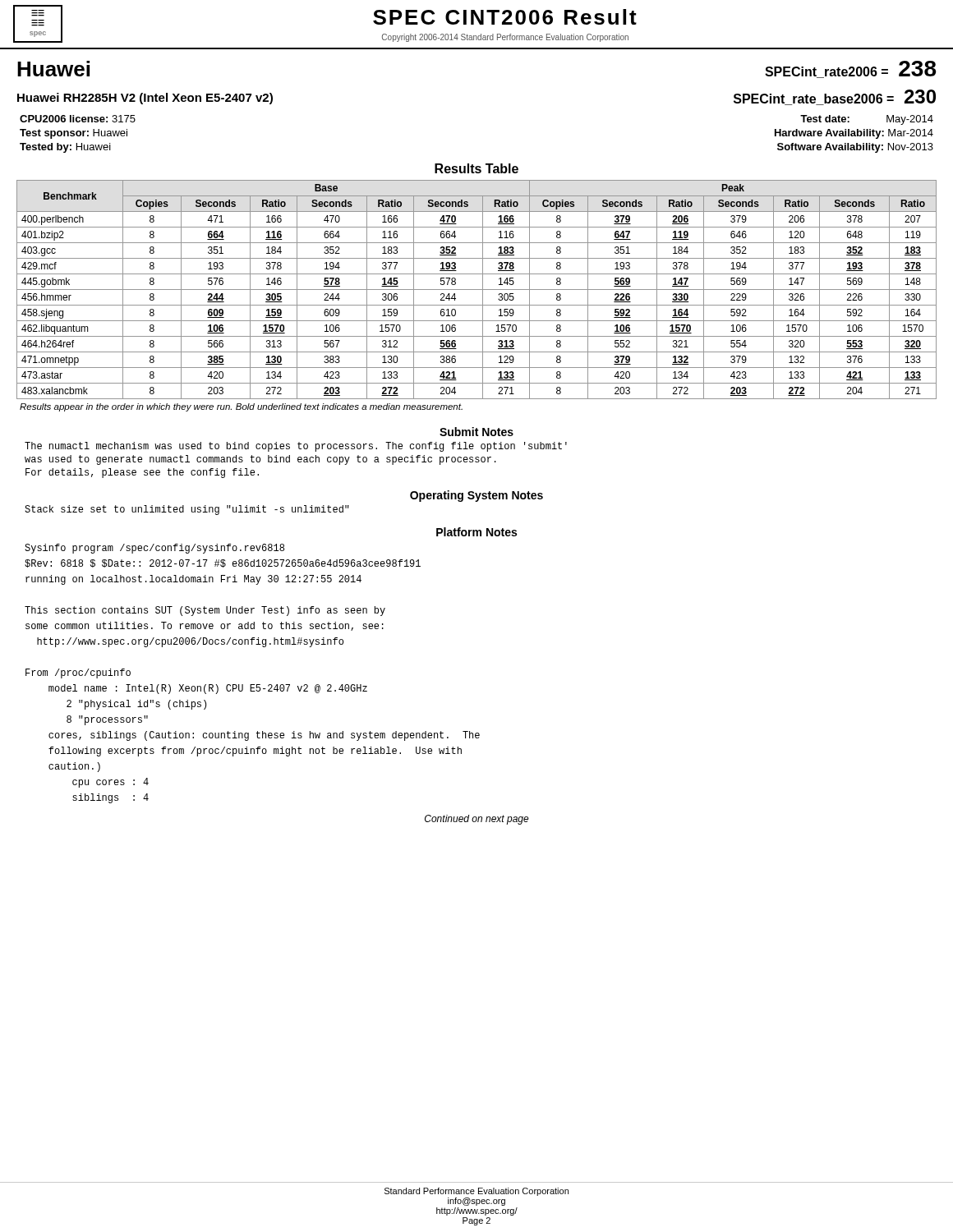Click on the text block that reads "Sysinfo program /spec/config/sysinfo.rev6818 $Rev:"
Image resolution: width=953 pixels, height=1232 pixels.
tap(154, 549)
